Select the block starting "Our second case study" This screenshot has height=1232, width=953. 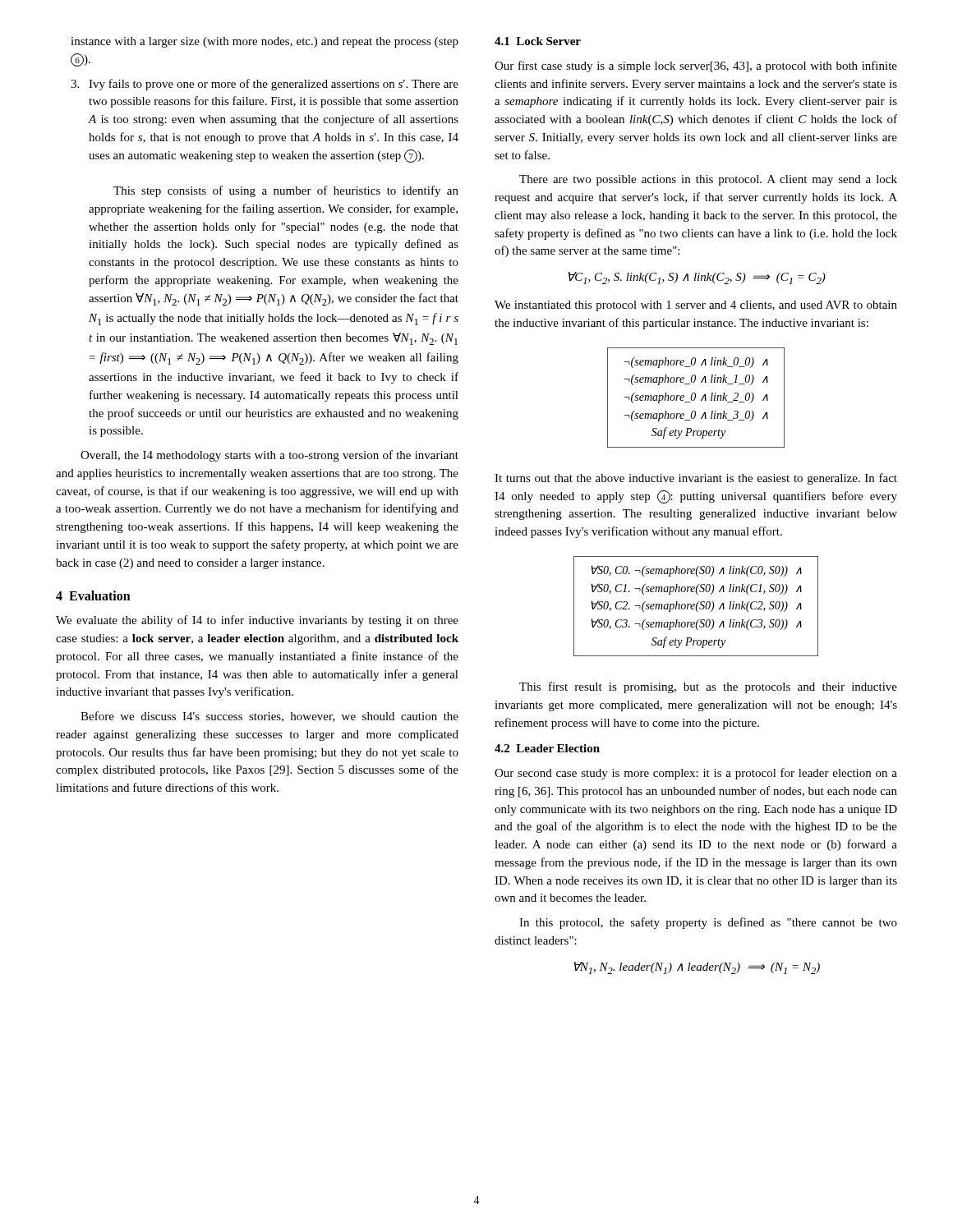(x=696, y=836)
